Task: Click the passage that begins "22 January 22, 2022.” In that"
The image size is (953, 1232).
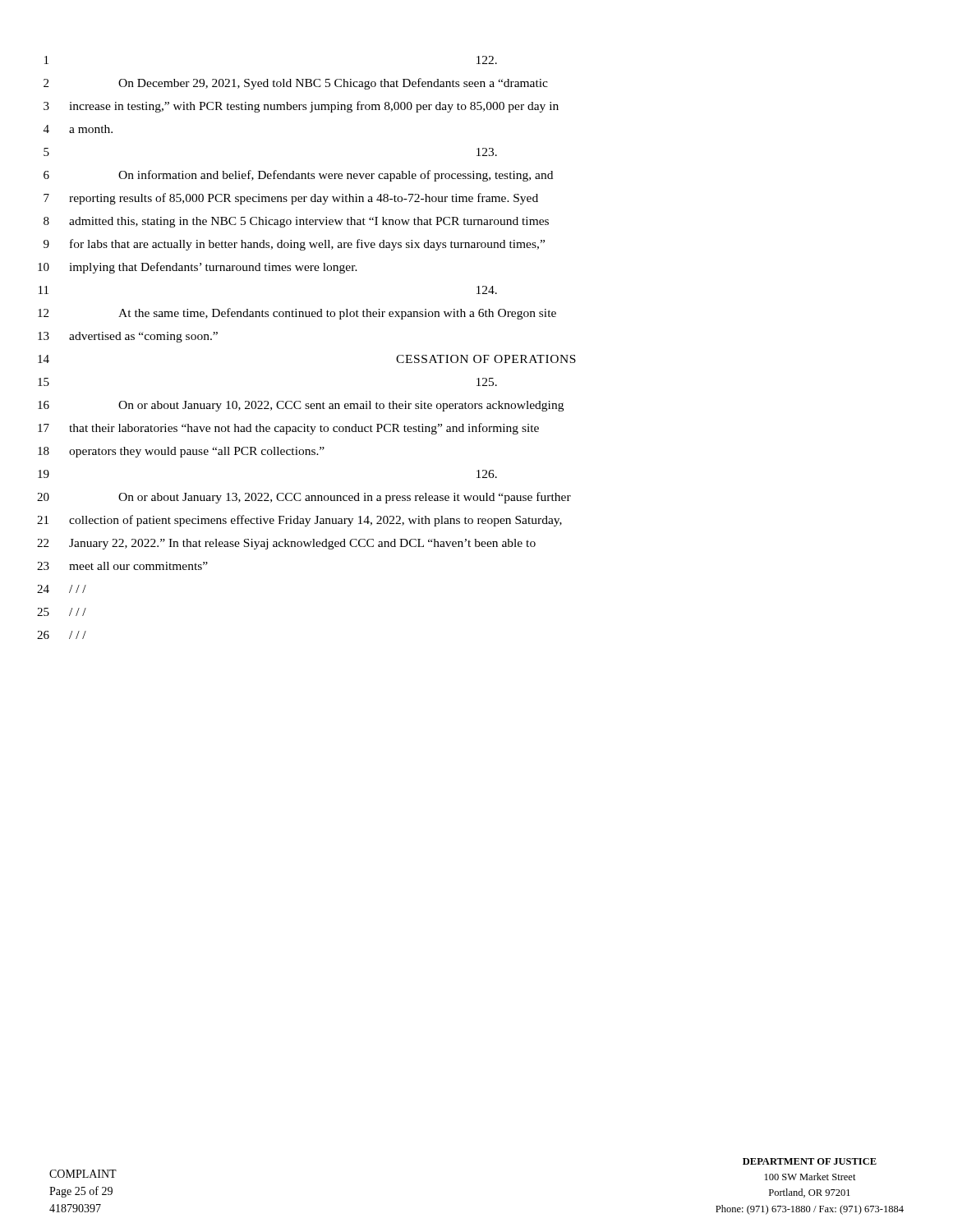Action: pos(476,543)
